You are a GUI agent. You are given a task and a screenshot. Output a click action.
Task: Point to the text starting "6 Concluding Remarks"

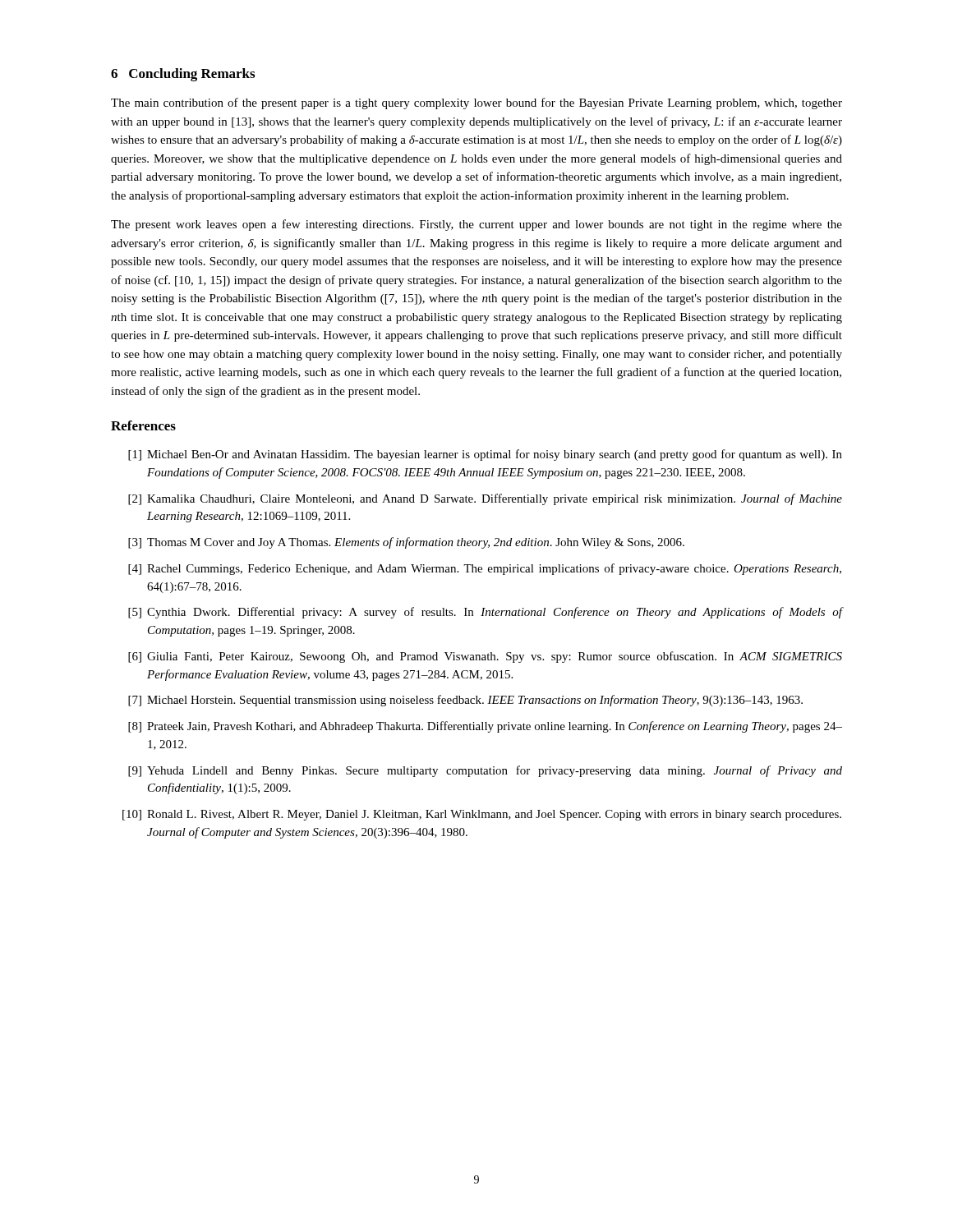point(183,75)
